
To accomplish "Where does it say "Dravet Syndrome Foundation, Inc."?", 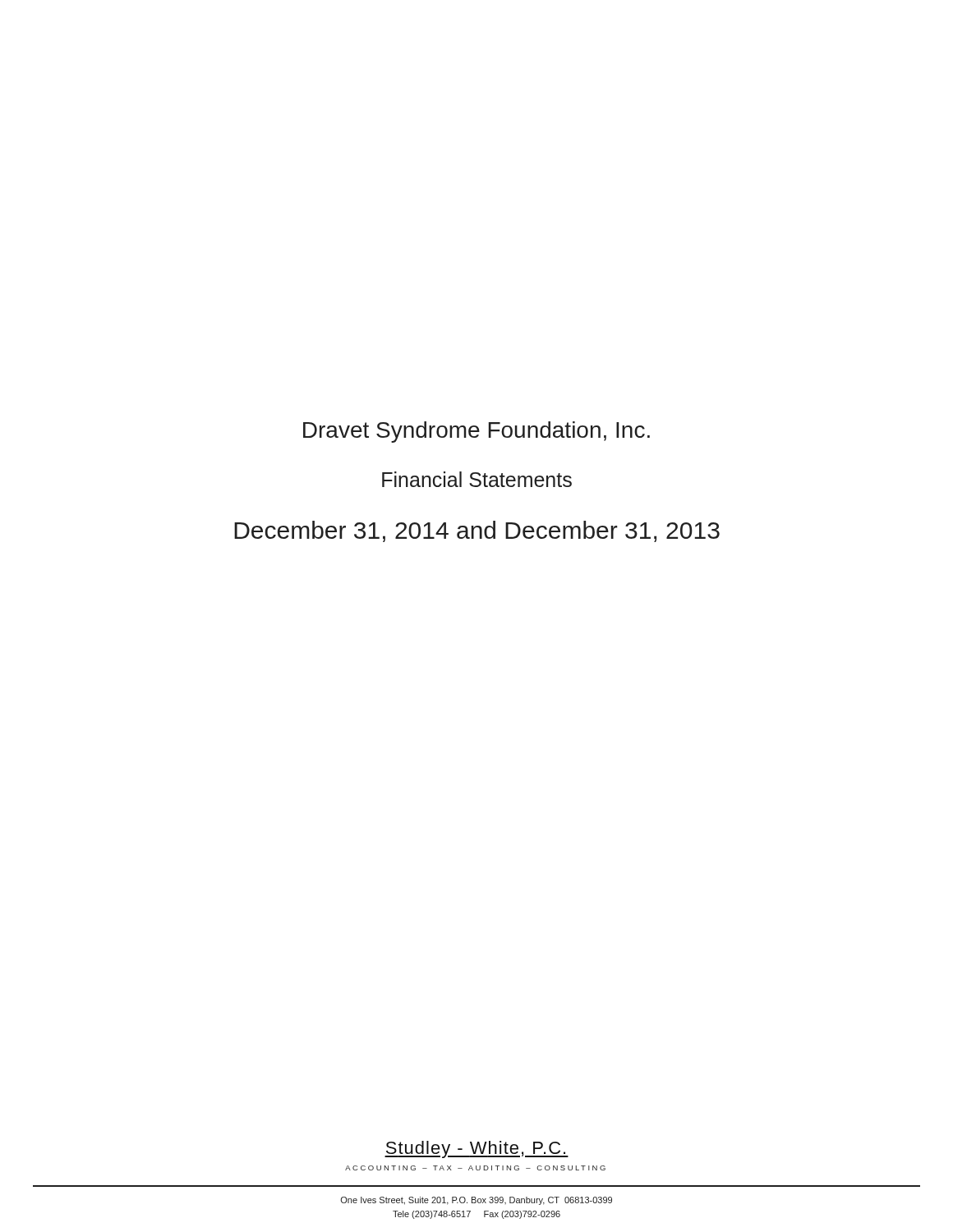I will [x=476, y=430].
